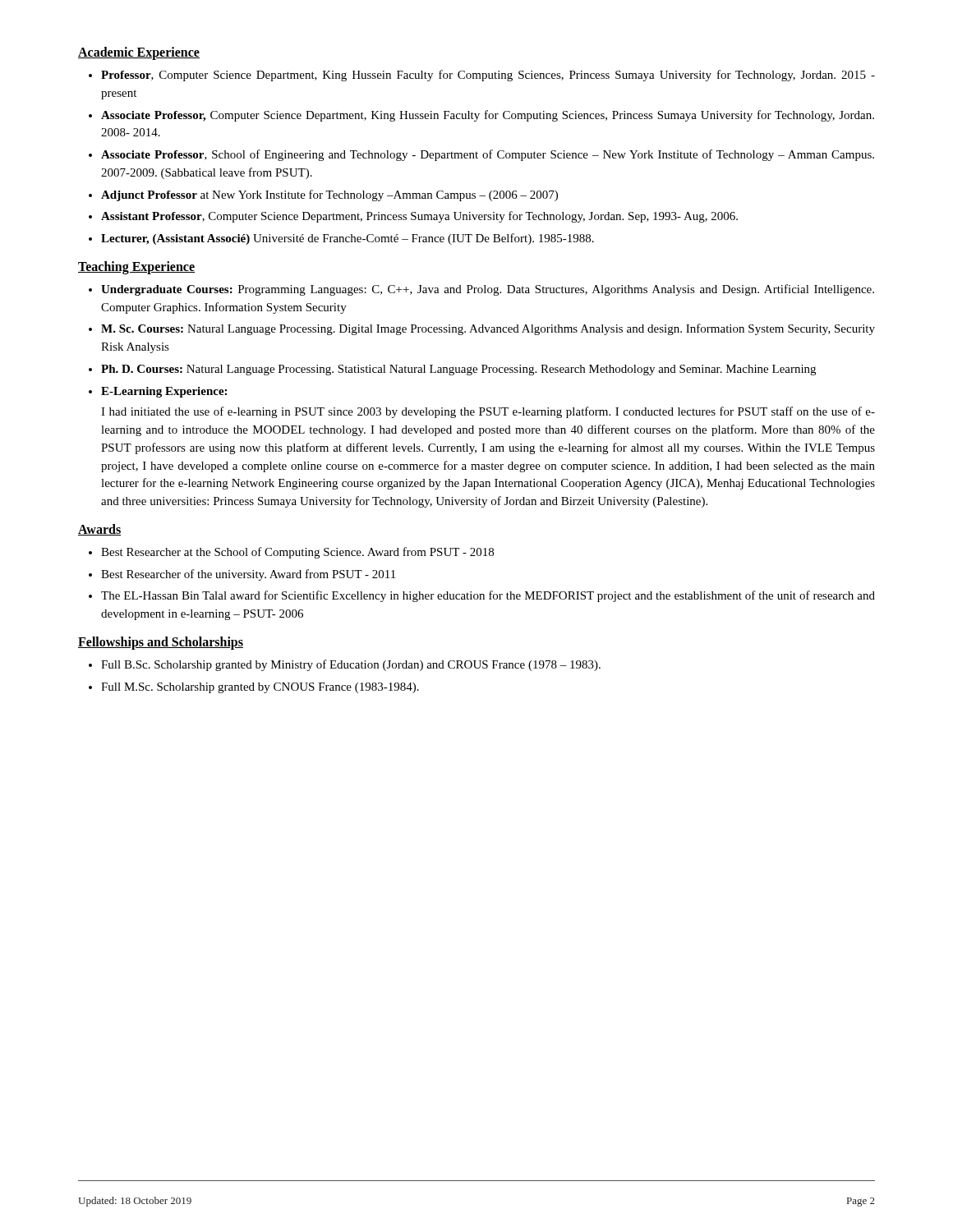Screen dimensions: 1232x953
Task: Locate the block of text that opens with "Best Researcher of the university. Award from PSUT"
Action: [x=249, y=574]
